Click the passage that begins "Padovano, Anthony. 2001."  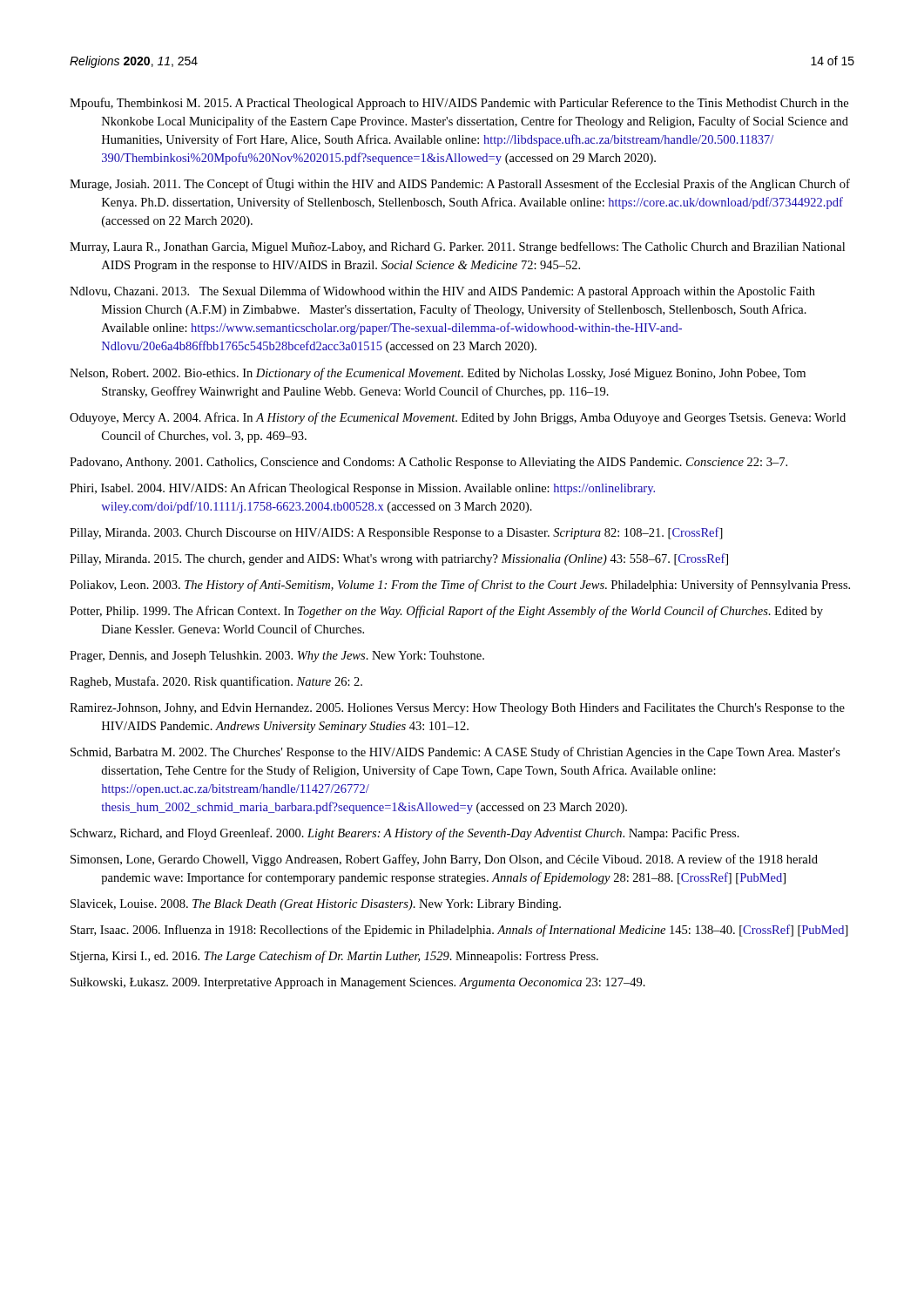pyautogui.click(x=429, y=461)
